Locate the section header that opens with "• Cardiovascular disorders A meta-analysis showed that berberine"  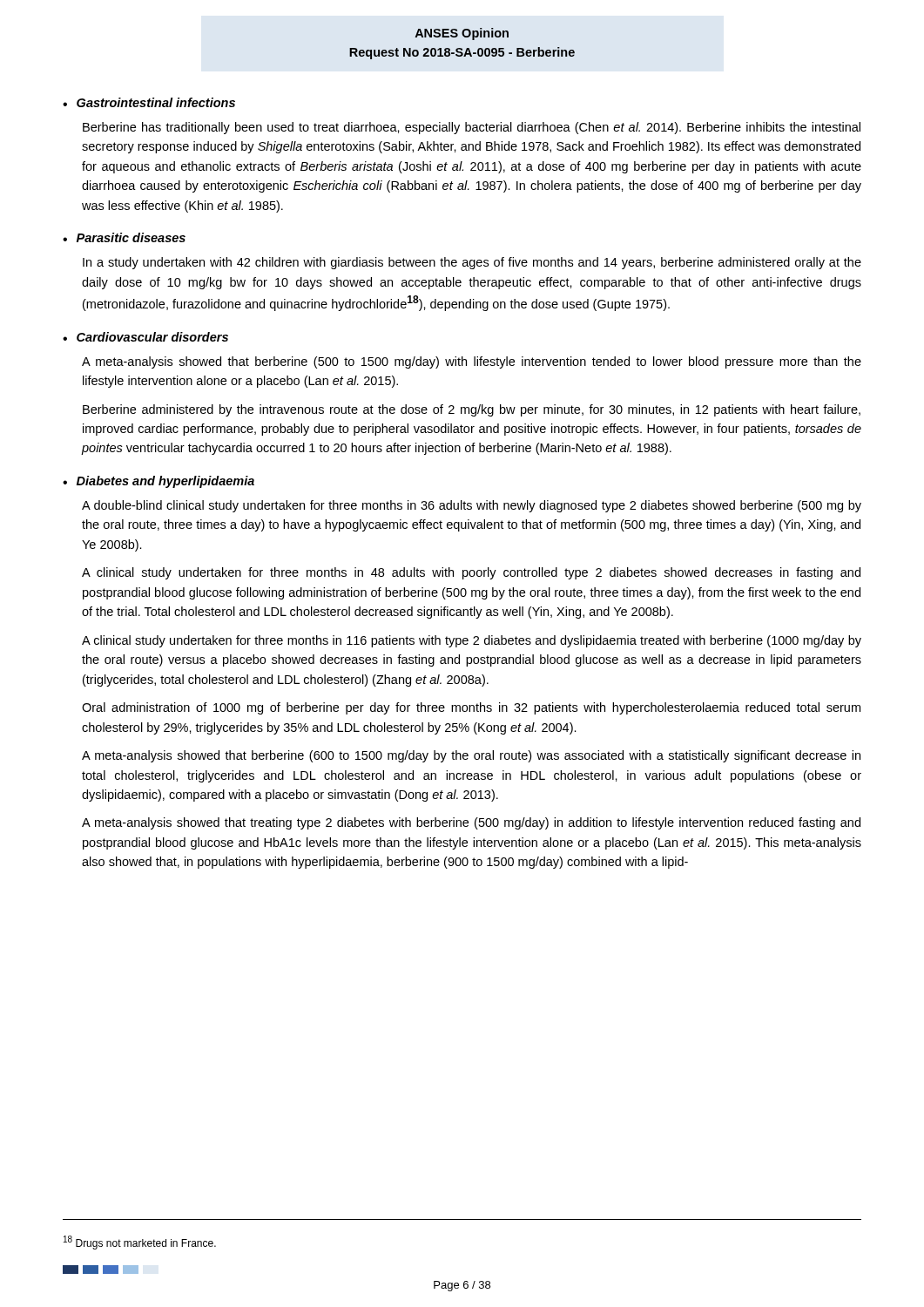[145, 337]
